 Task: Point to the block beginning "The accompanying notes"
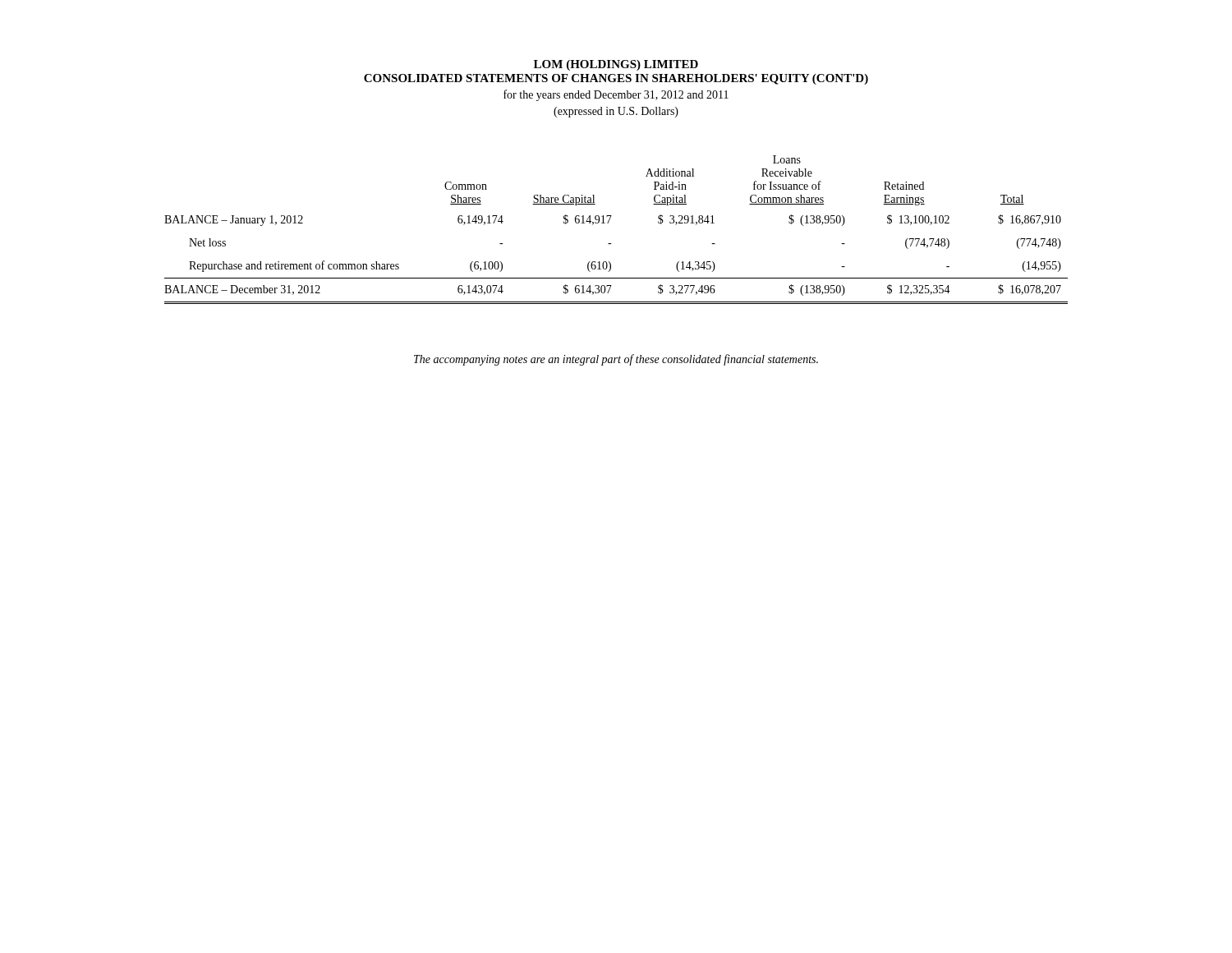[616, 359]
